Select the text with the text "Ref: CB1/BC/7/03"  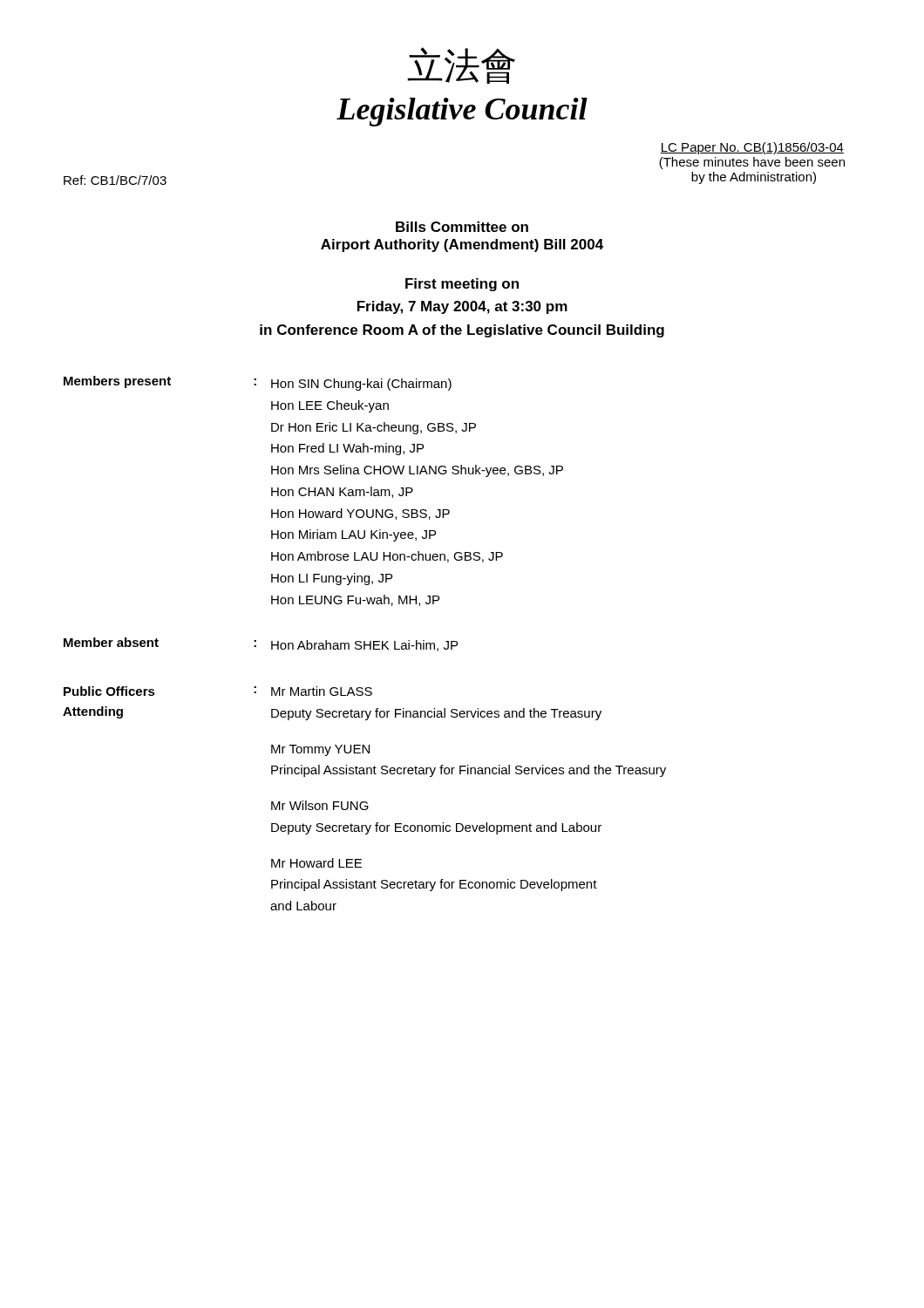(x=115, y=180)
